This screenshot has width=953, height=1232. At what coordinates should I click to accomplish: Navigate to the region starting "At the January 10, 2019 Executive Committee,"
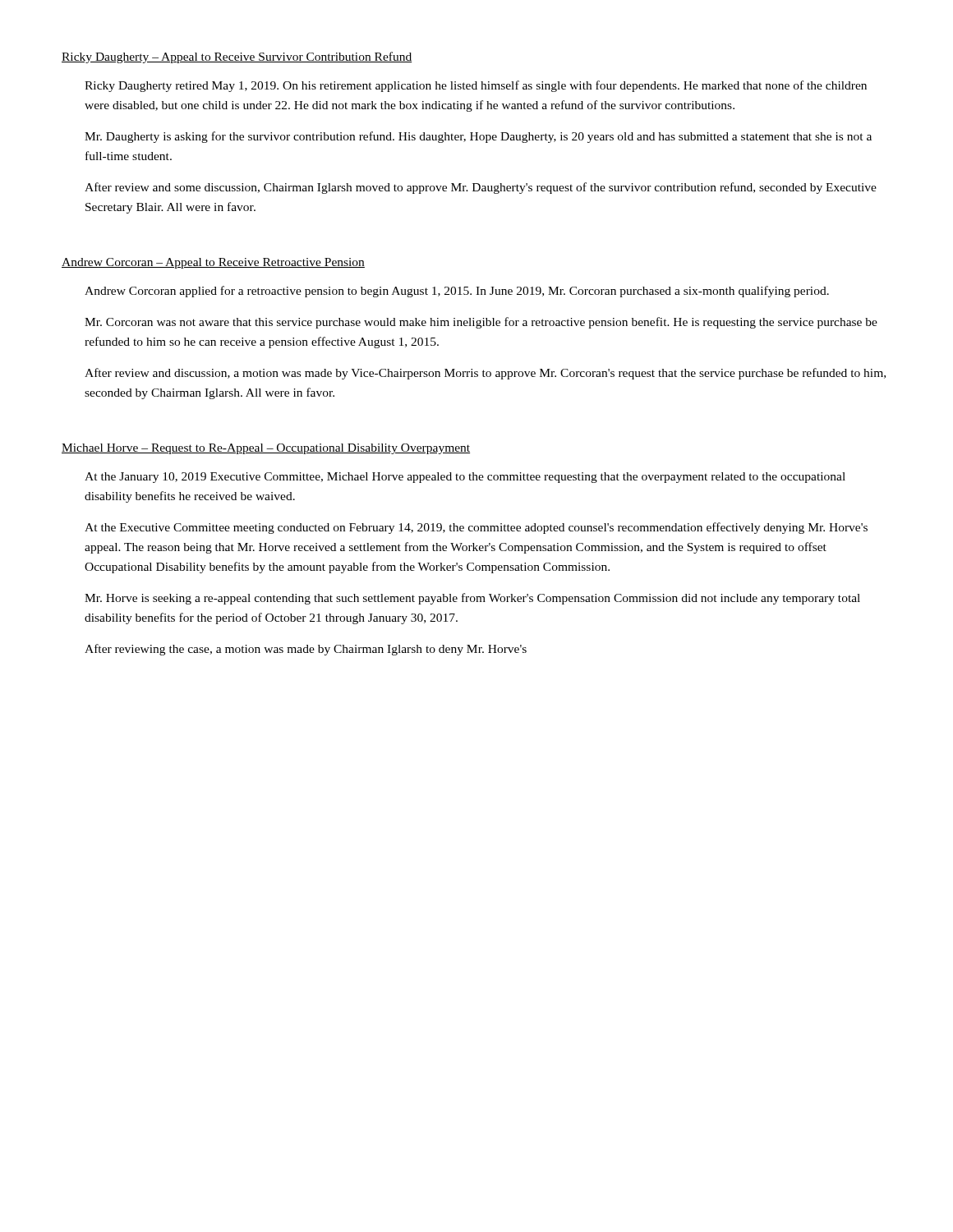[x=465, y=486]
